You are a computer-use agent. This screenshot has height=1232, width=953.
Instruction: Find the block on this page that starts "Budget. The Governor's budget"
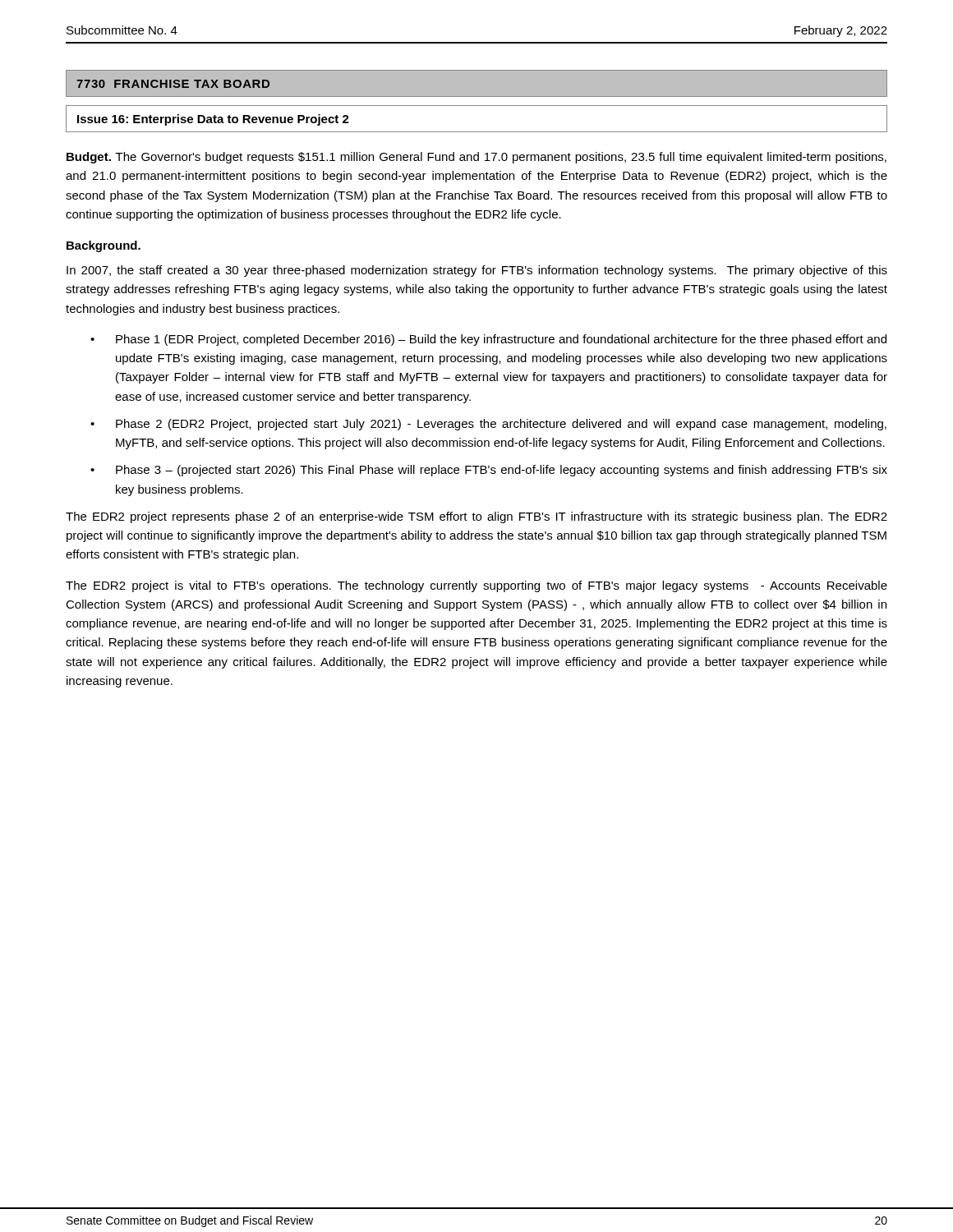(x=476, y=185)
